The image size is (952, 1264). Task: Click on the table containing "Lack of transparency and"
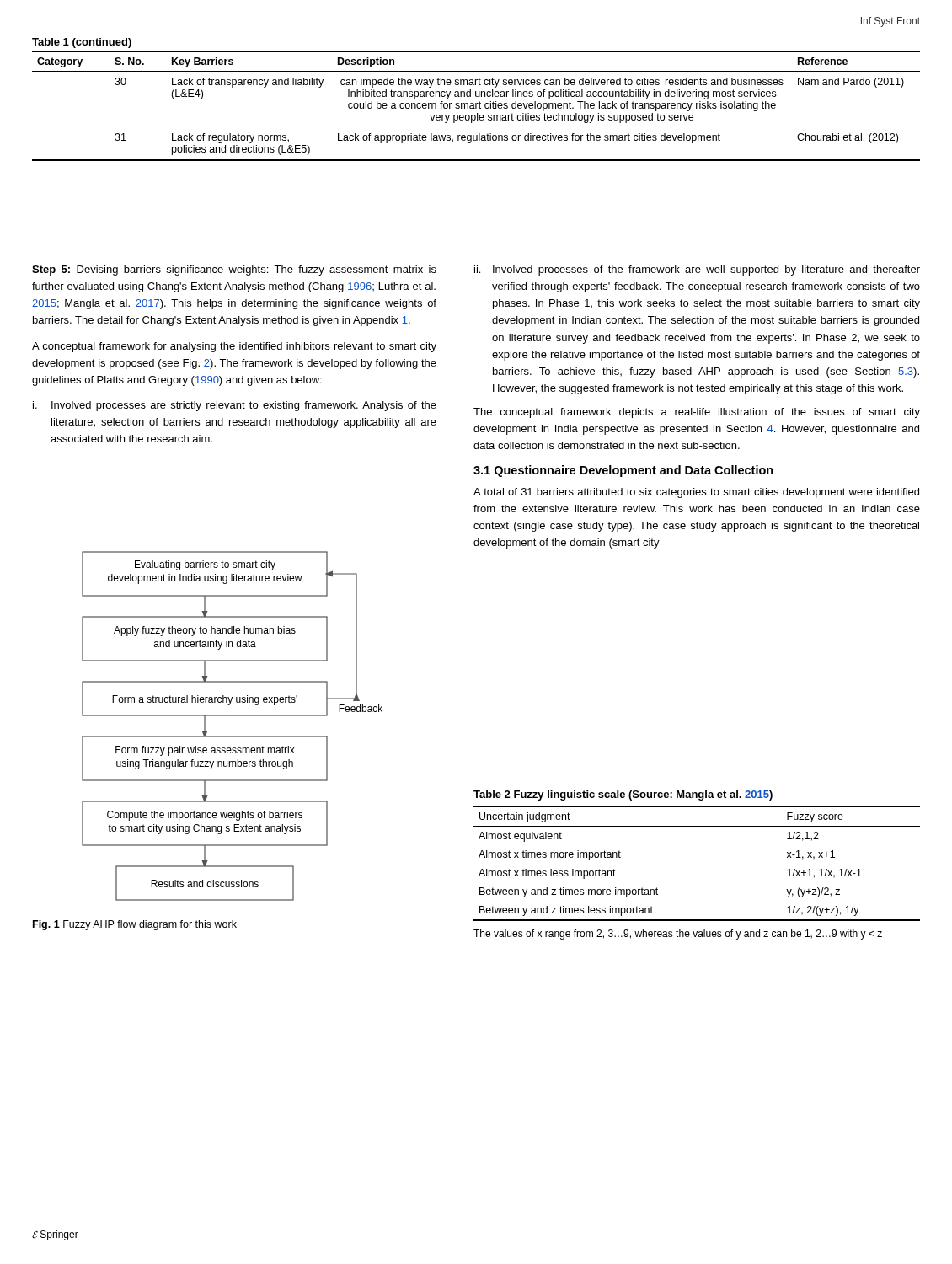476,106
